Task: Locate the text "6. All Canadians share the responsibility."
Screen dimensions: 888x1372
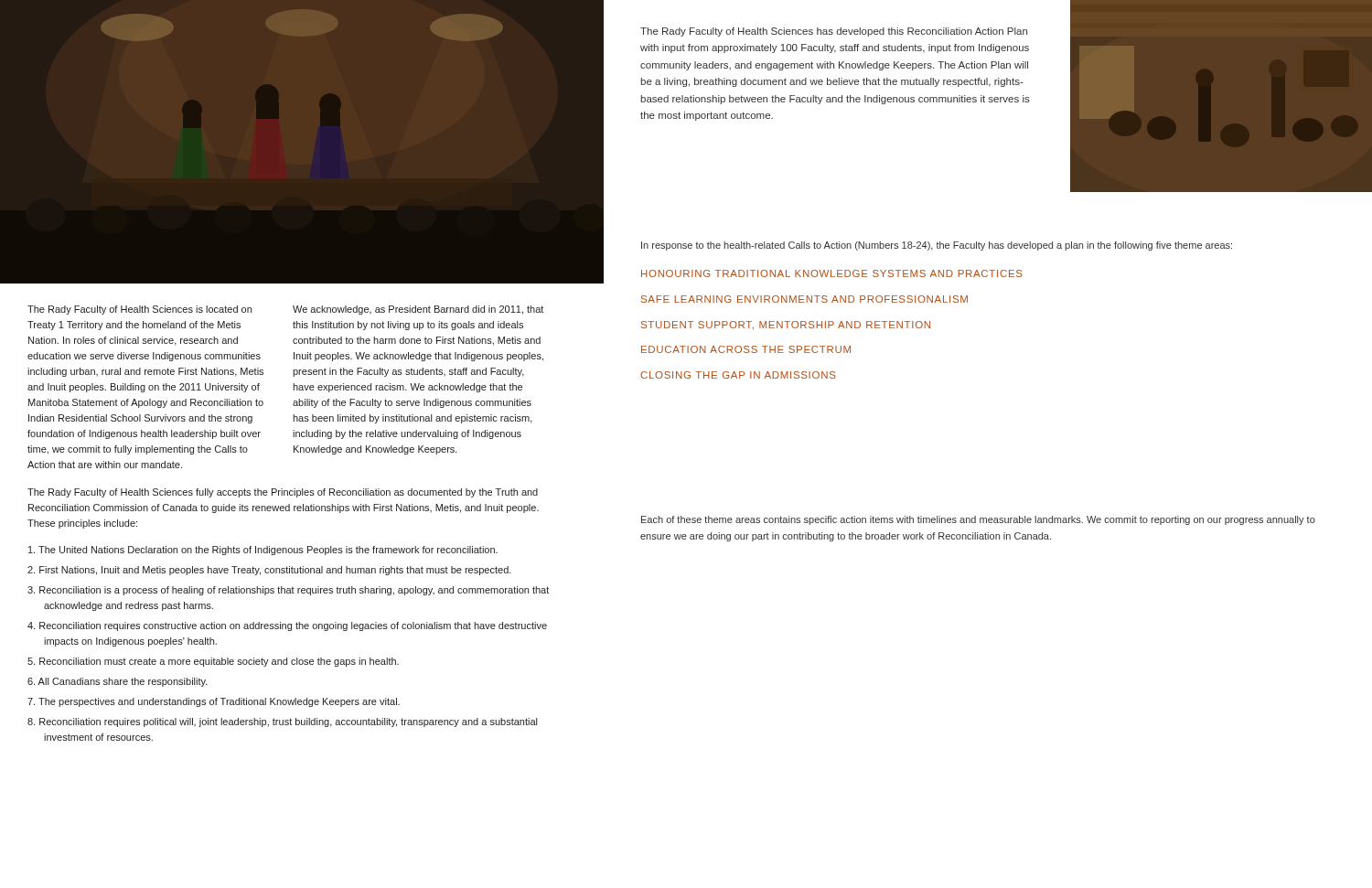Action: pos(118,682)
